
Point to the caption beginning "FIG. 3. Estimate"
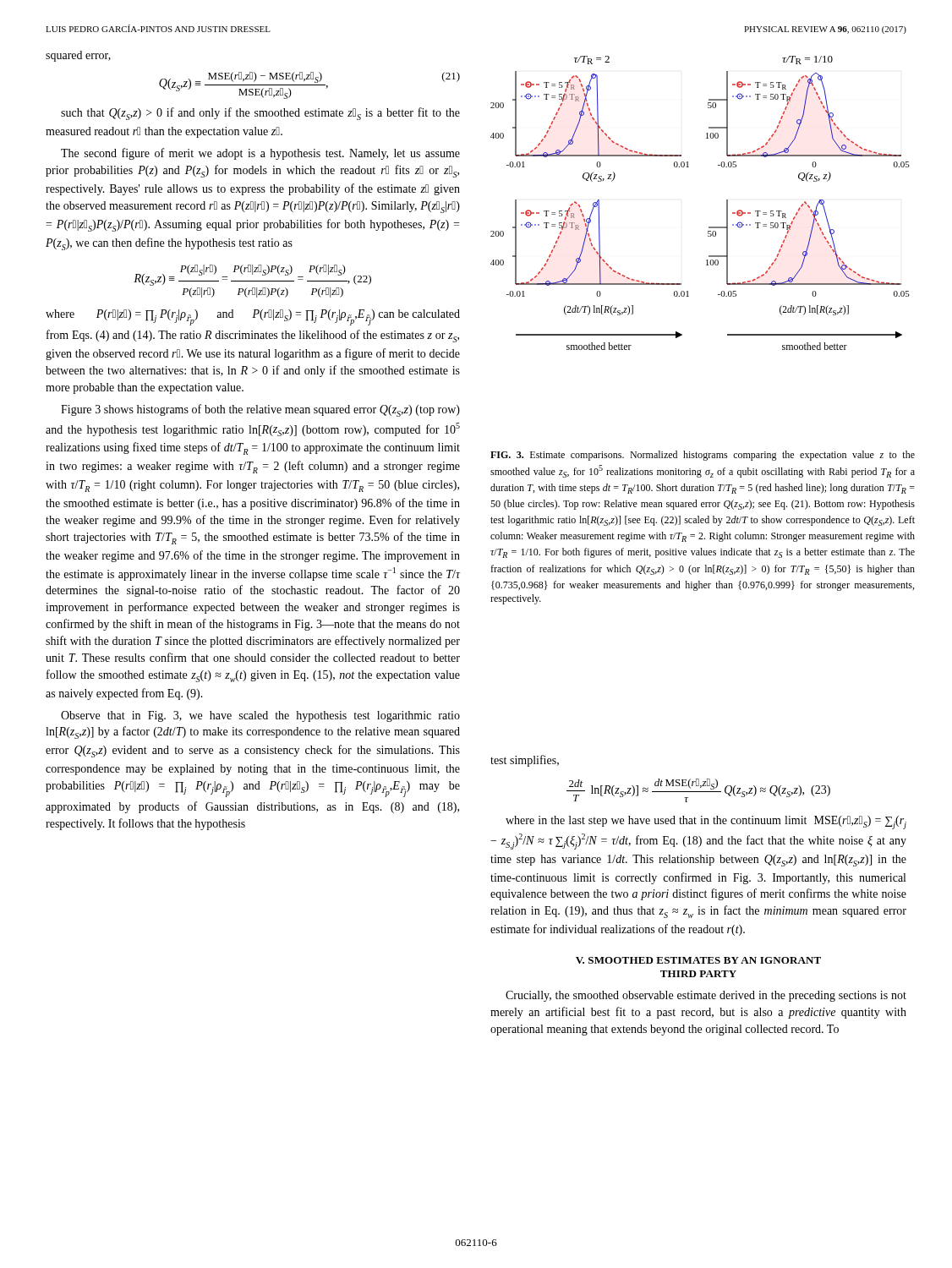pyautogui.click(x=703, y=527)
